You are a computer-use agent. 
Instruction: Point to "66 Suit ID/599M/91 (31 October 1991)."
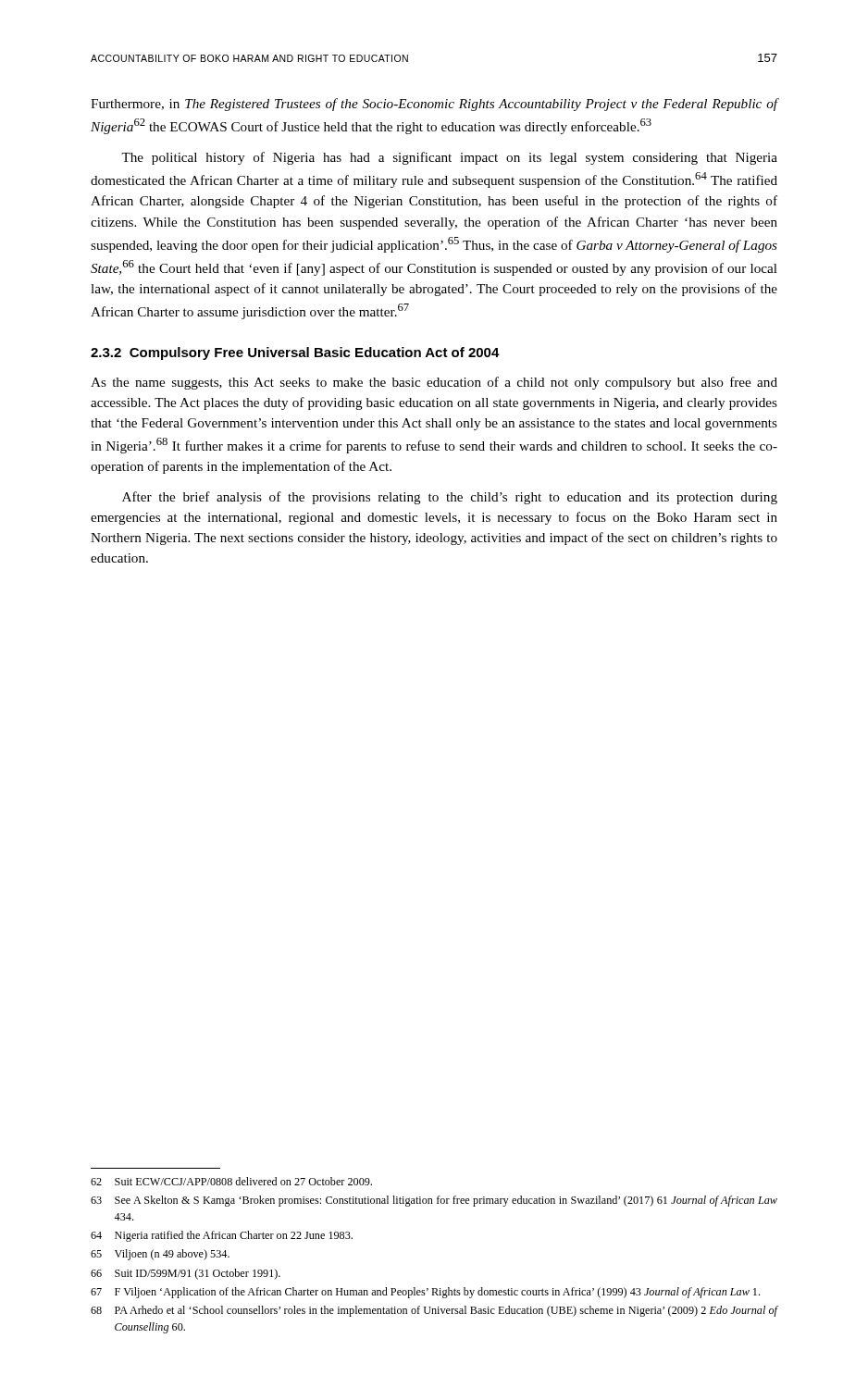186,1274
